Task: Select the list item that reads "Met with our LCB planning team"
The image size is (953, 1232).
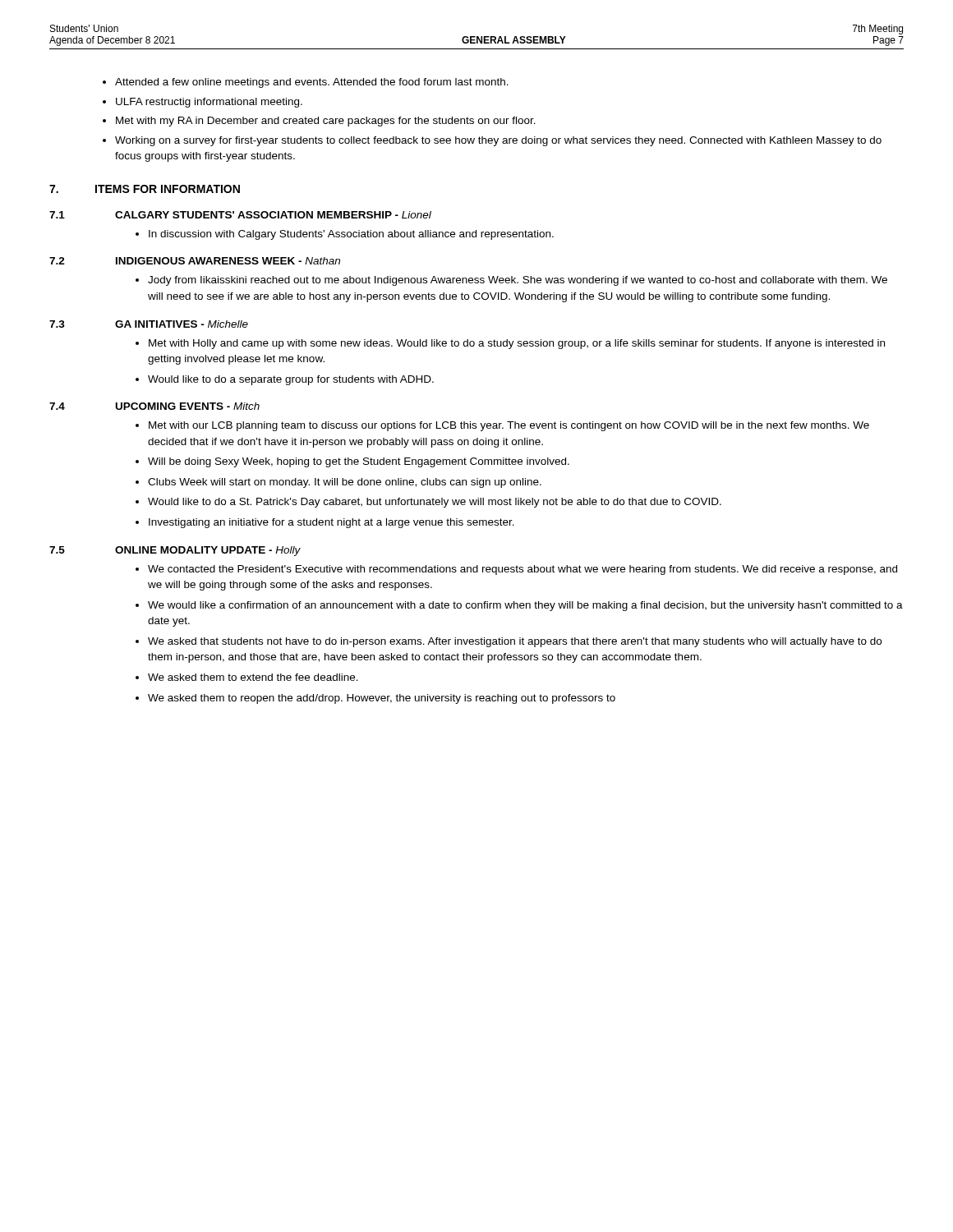Action: [509, 433]
